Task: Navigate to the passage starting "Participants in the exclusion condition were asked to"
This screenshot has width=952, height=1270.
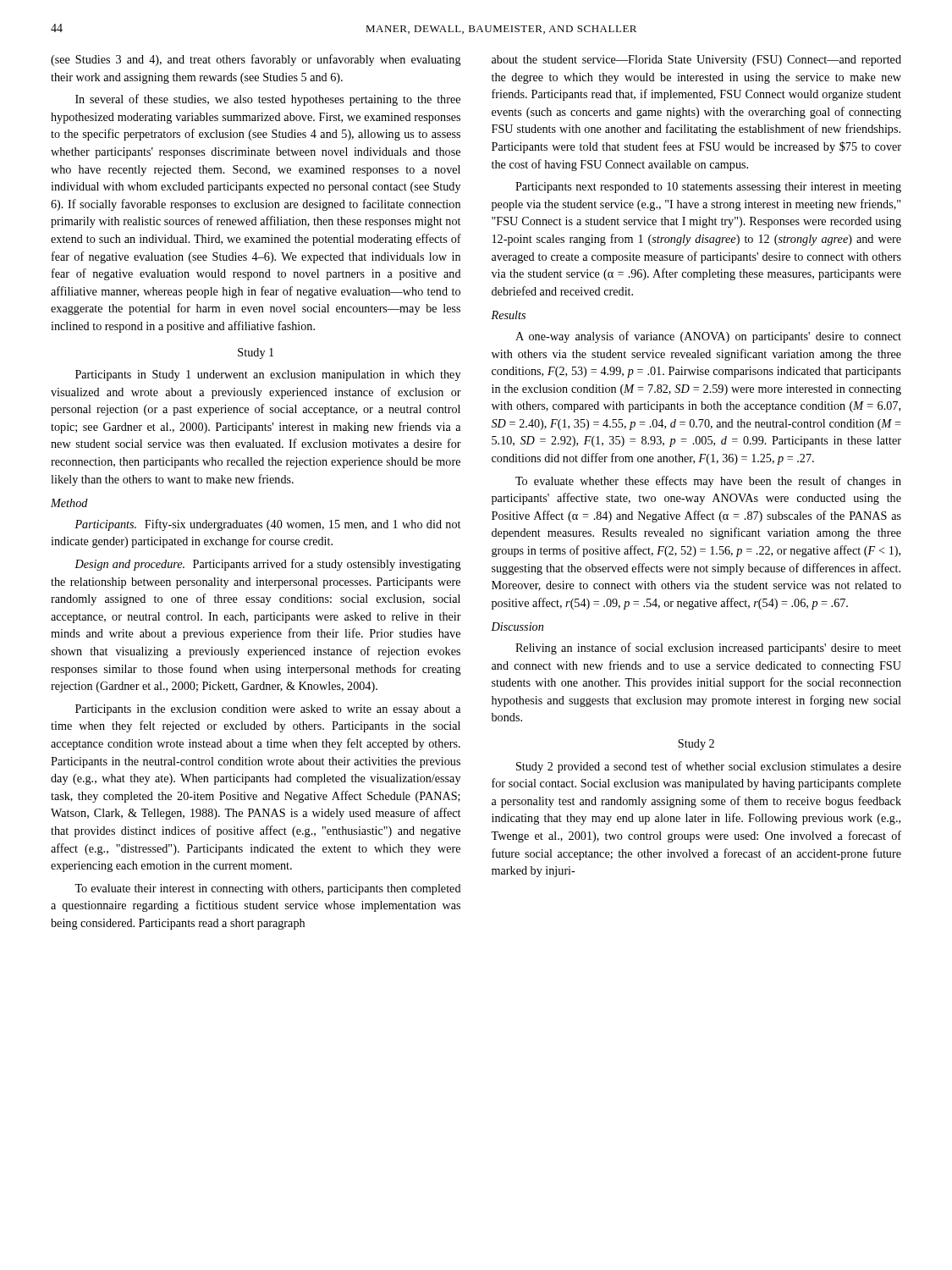Action: (x=256, y=787)
